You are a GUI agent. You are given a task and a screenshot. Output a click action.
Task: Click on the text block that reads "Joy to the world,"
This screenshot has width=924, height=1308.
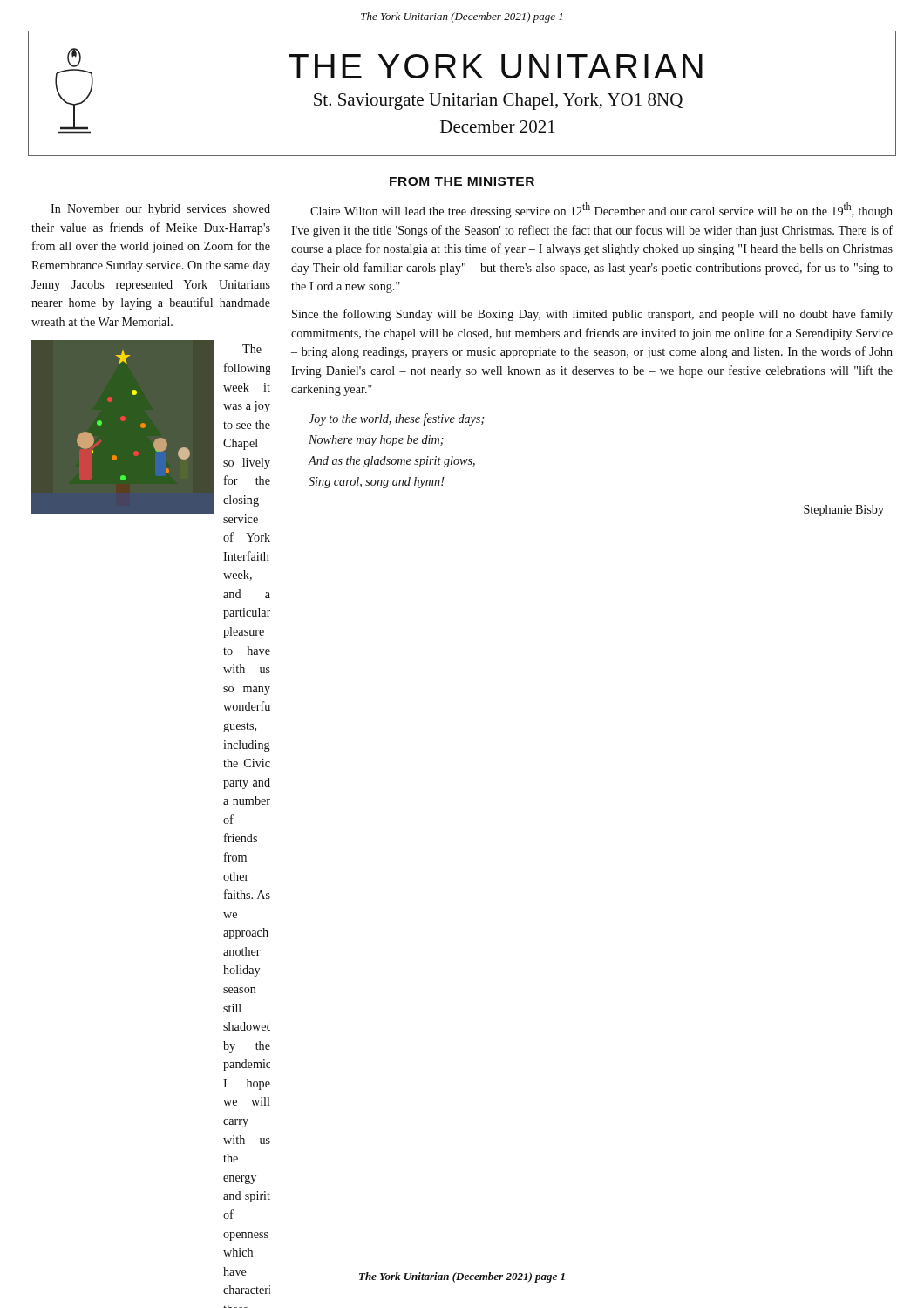click(396, 419)
